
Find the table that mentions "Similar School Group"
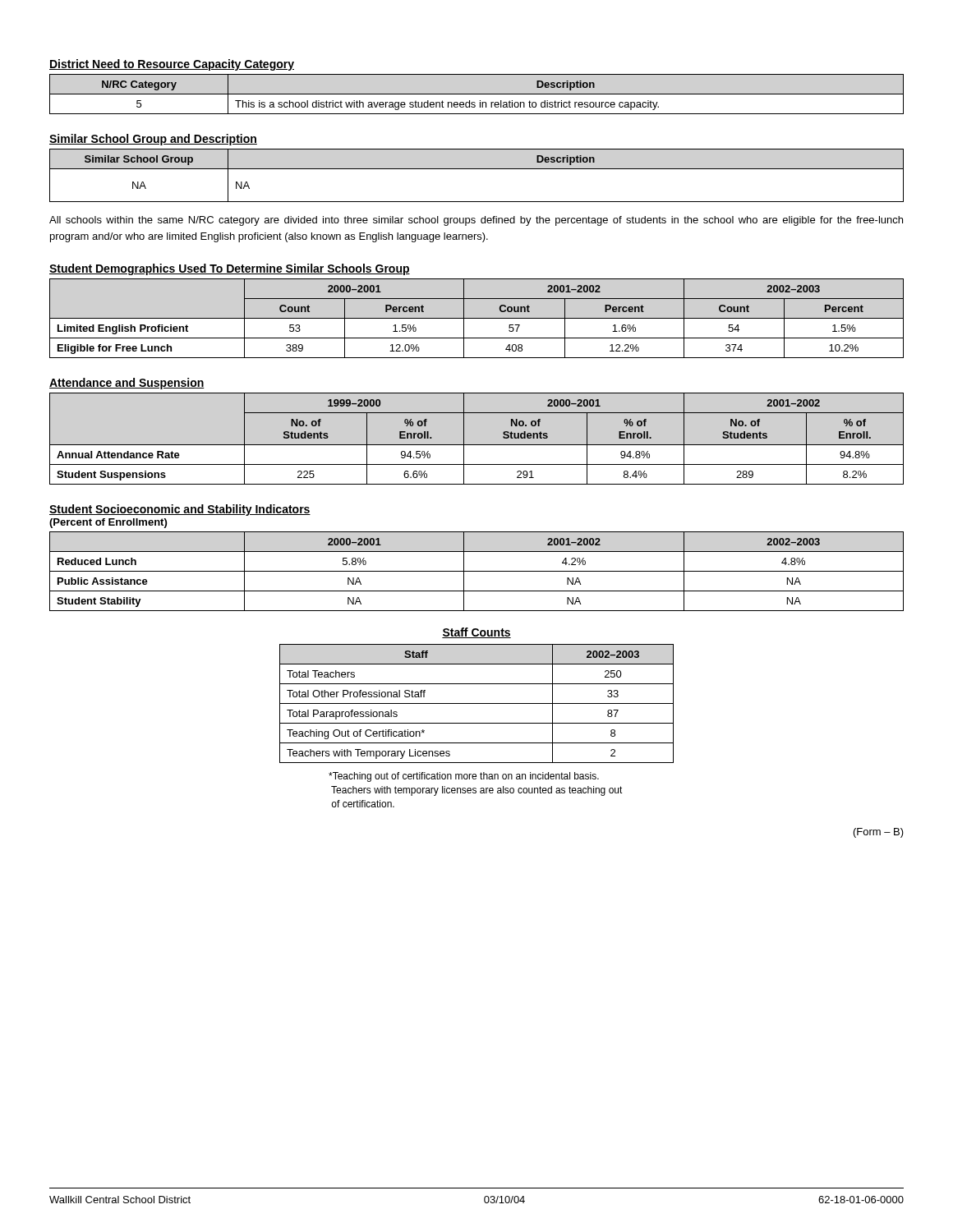click(476, 175)
